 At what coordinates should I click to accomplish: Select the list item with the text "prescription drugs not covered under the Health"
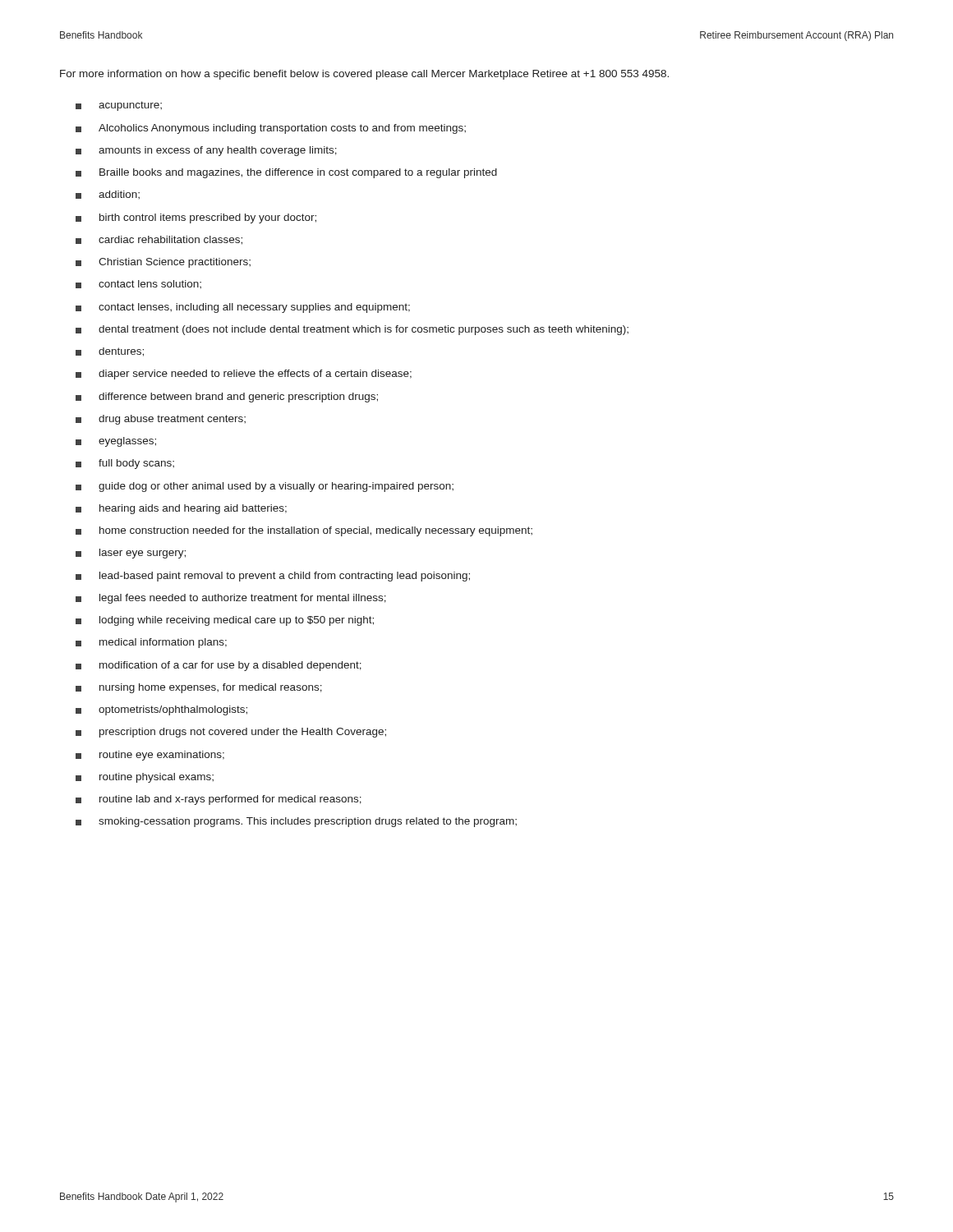(x=231, y=733)
